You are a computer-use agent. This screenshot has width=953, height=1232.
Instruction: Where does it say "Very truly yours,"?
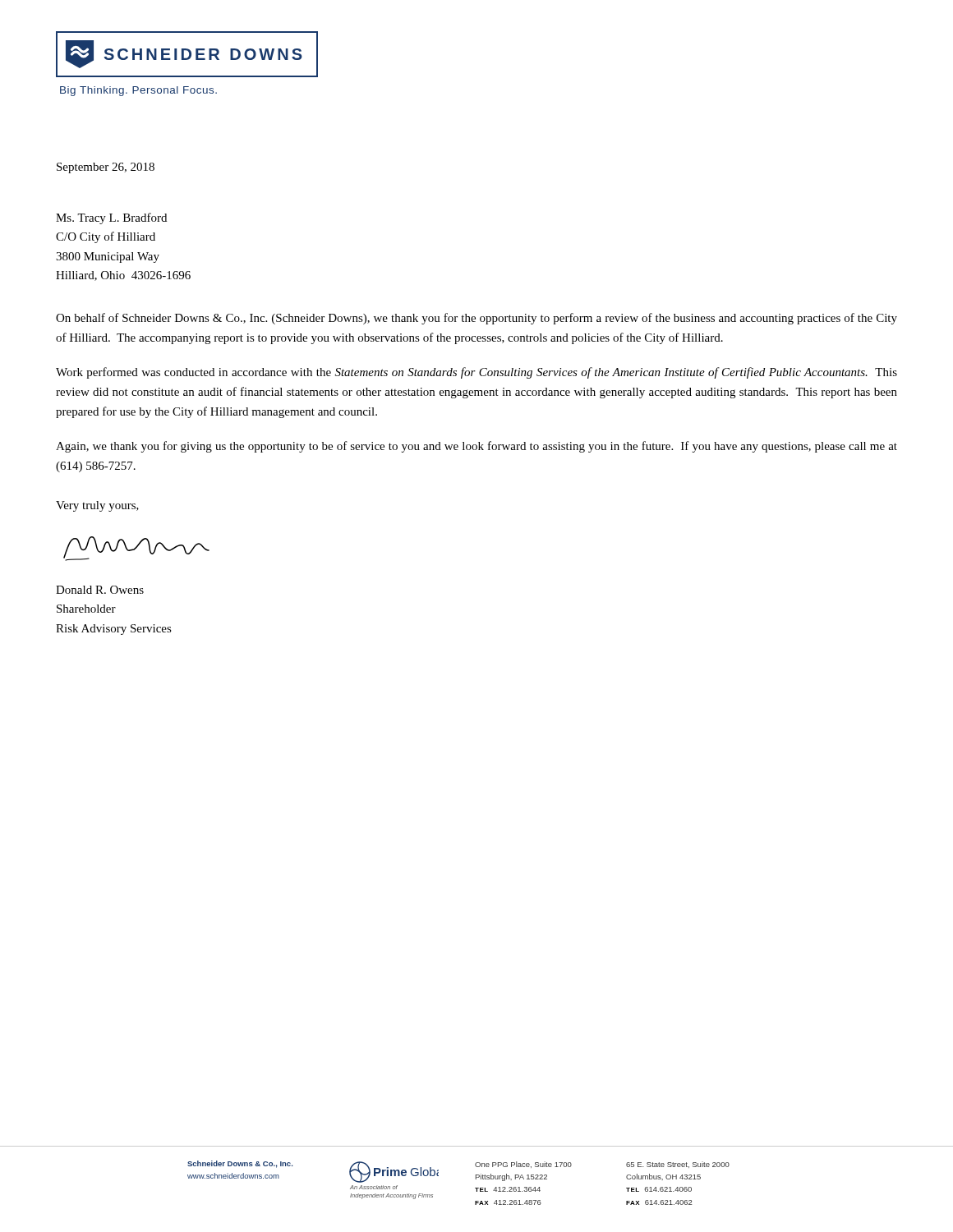click(x=97, y=505)
